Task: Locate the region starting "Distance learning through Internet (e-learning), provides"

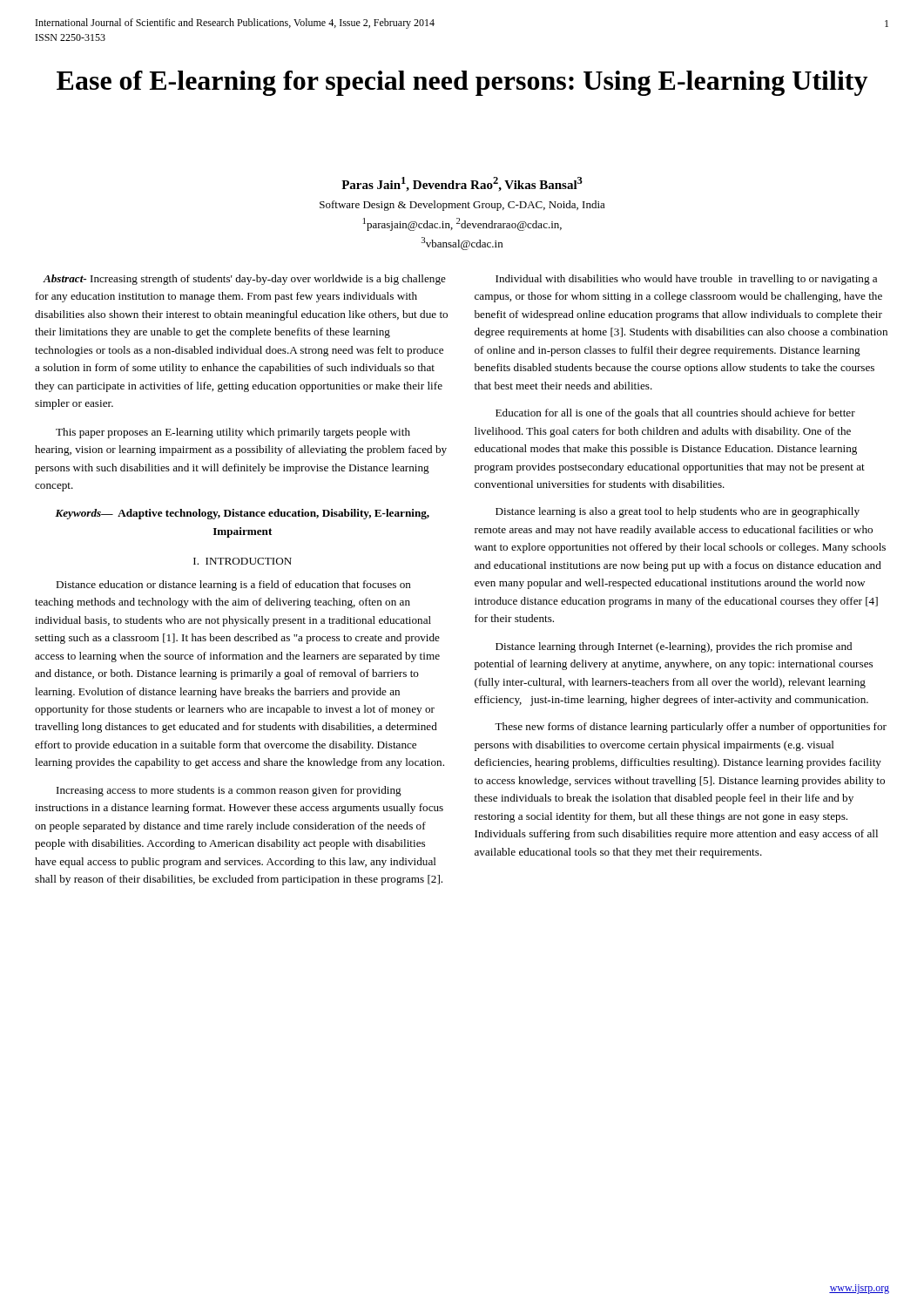Action: 674,673
